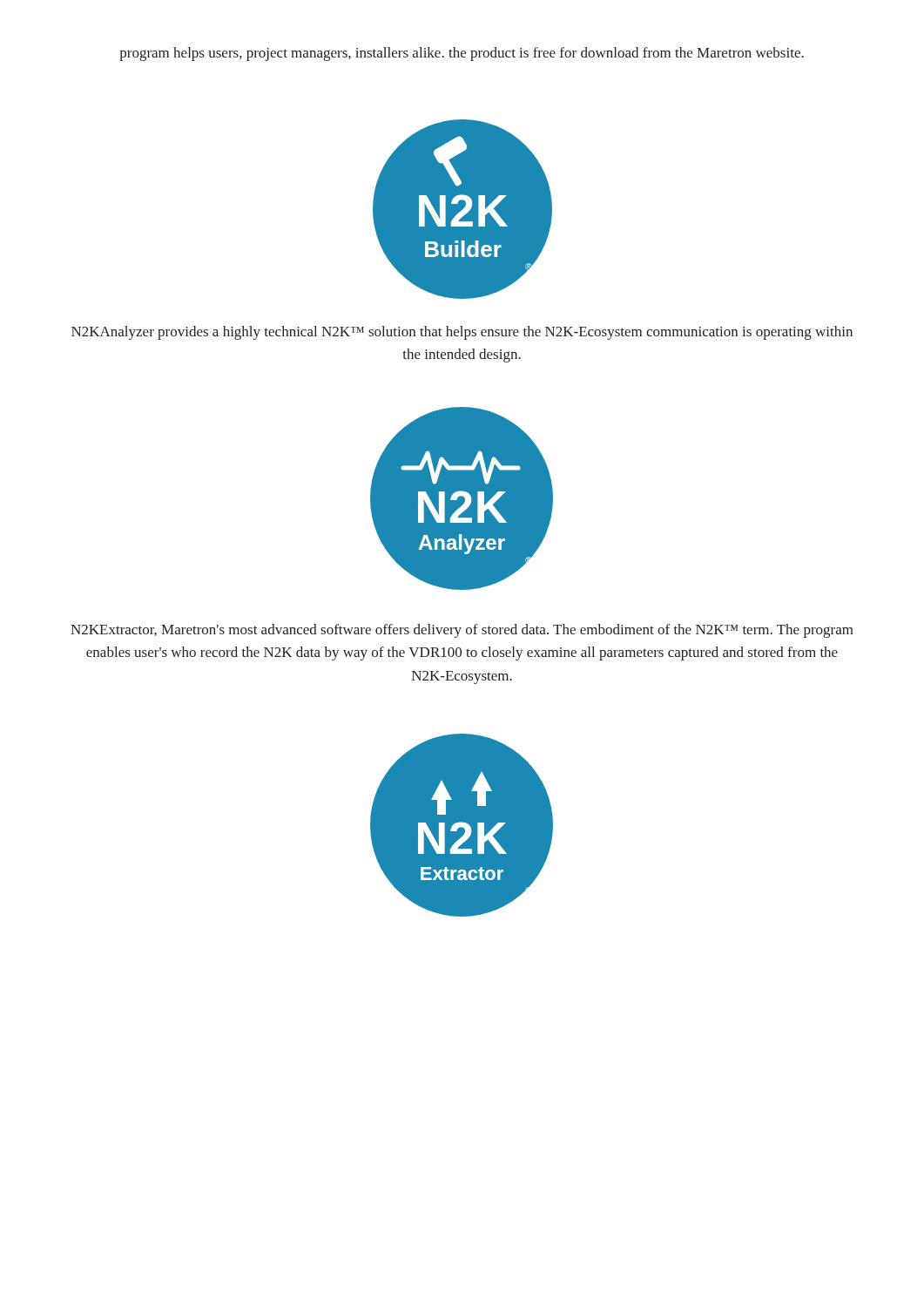Screen dimensions: 1307x924
Task: Find the text block that reads "program helps users, project managers,"
Action: [x=462, y=53]
